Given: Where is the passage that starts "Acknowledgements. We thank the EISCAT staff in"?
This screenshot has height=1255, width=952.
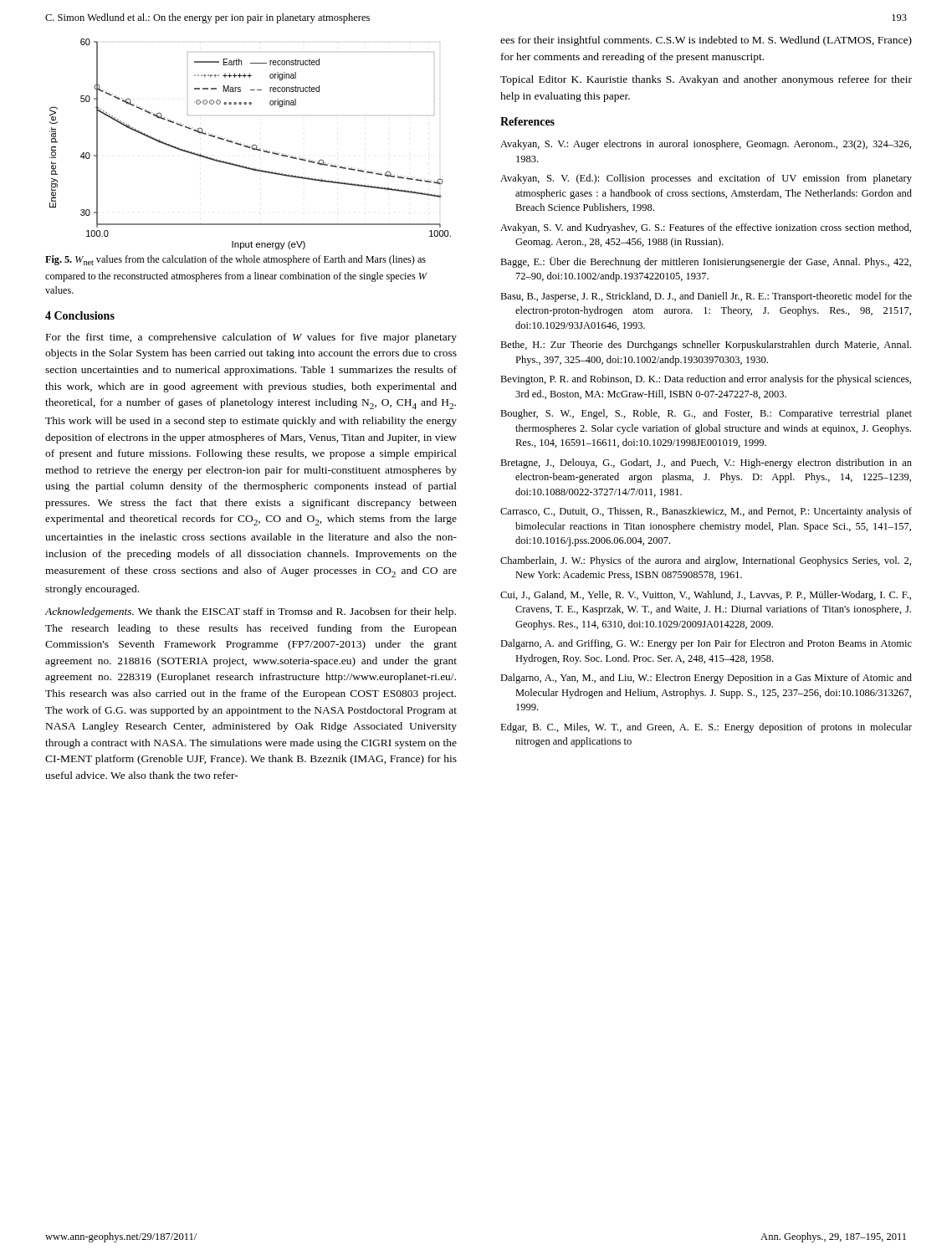Looking at the screenshot, I should [251, 693].
